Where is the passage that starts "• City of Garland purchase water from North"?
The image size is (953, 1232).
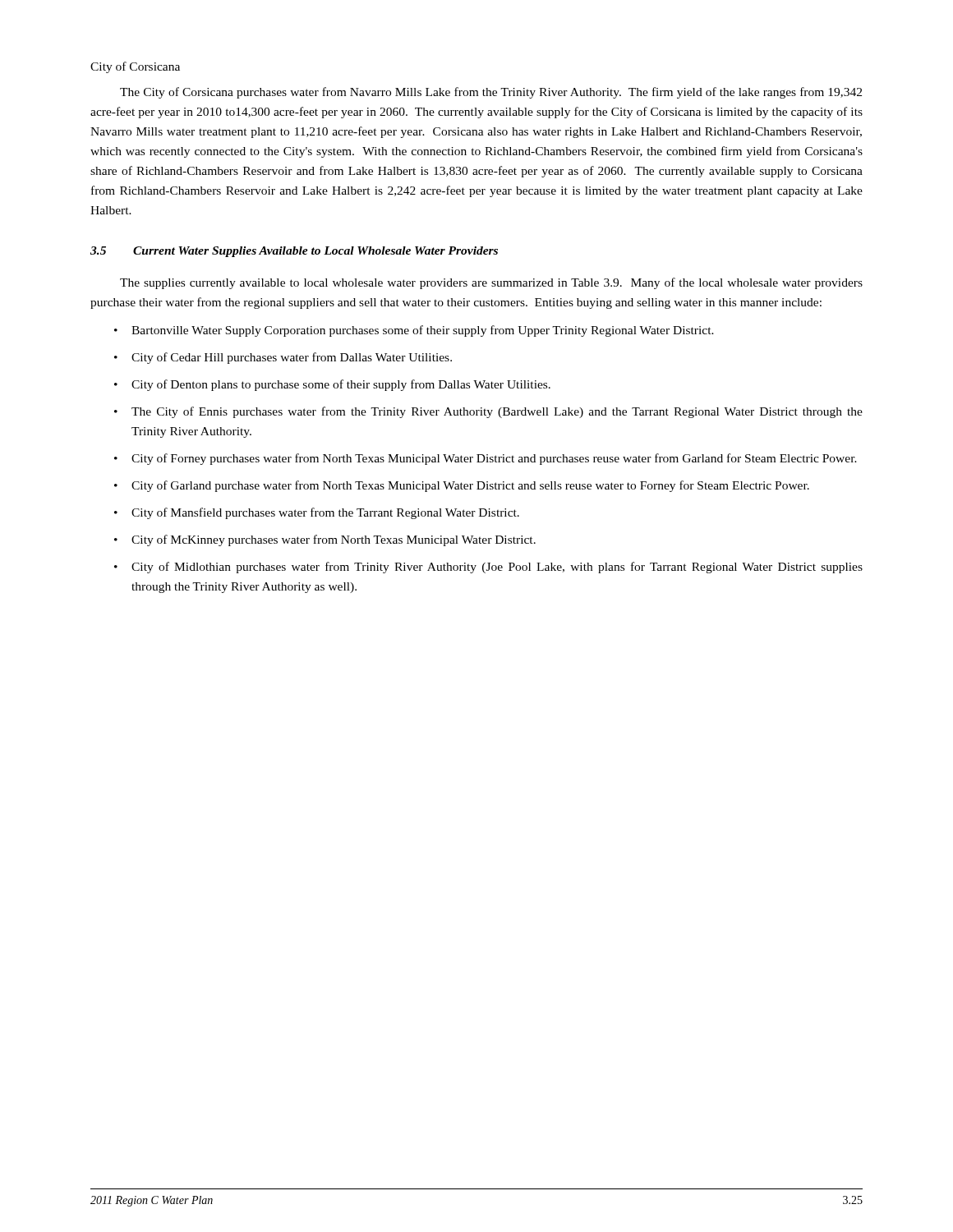pyautogui.click(x=488, y=486)
